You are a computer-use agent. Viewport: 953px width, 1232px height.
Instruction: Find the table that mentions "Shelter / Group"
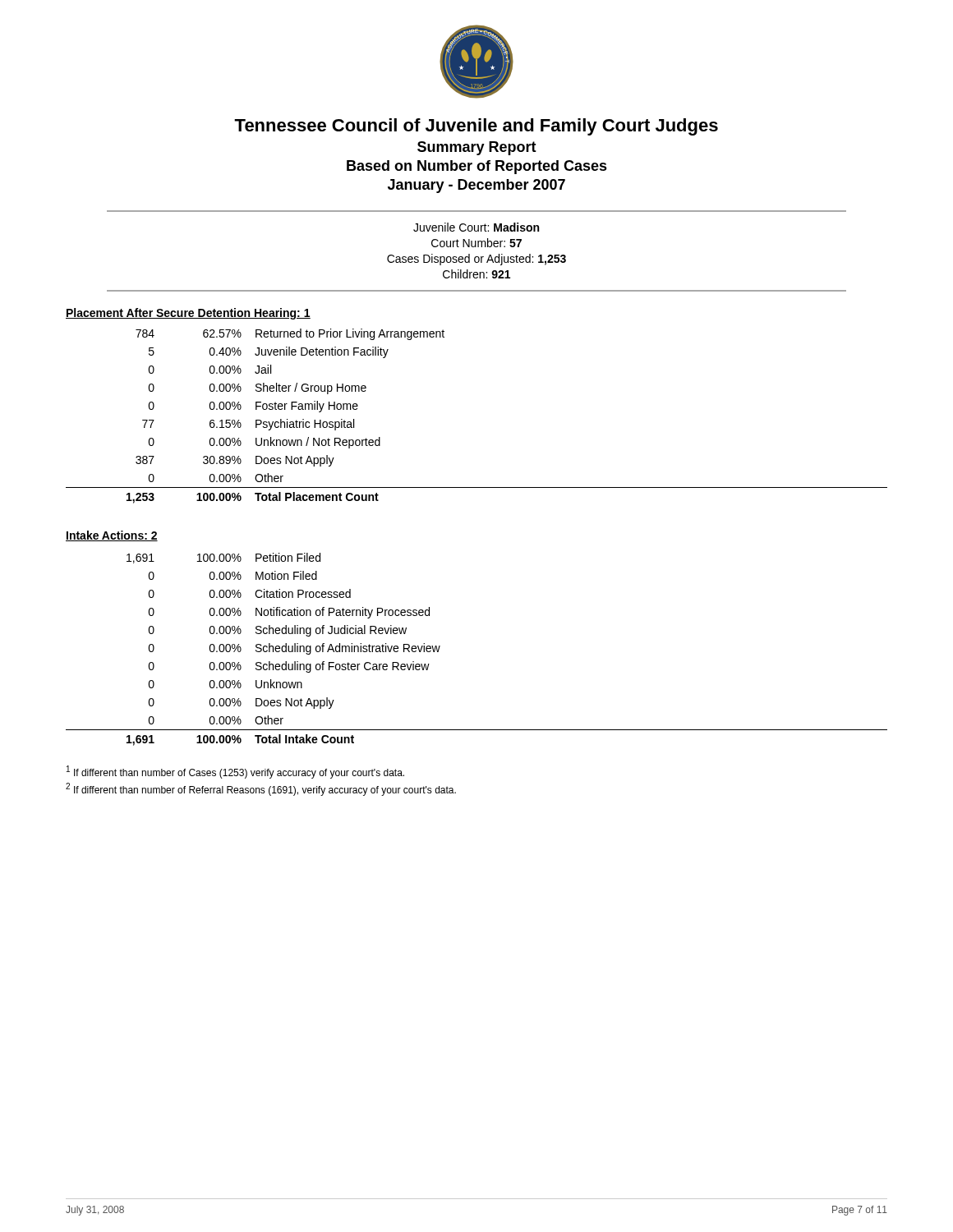[476, 415]
